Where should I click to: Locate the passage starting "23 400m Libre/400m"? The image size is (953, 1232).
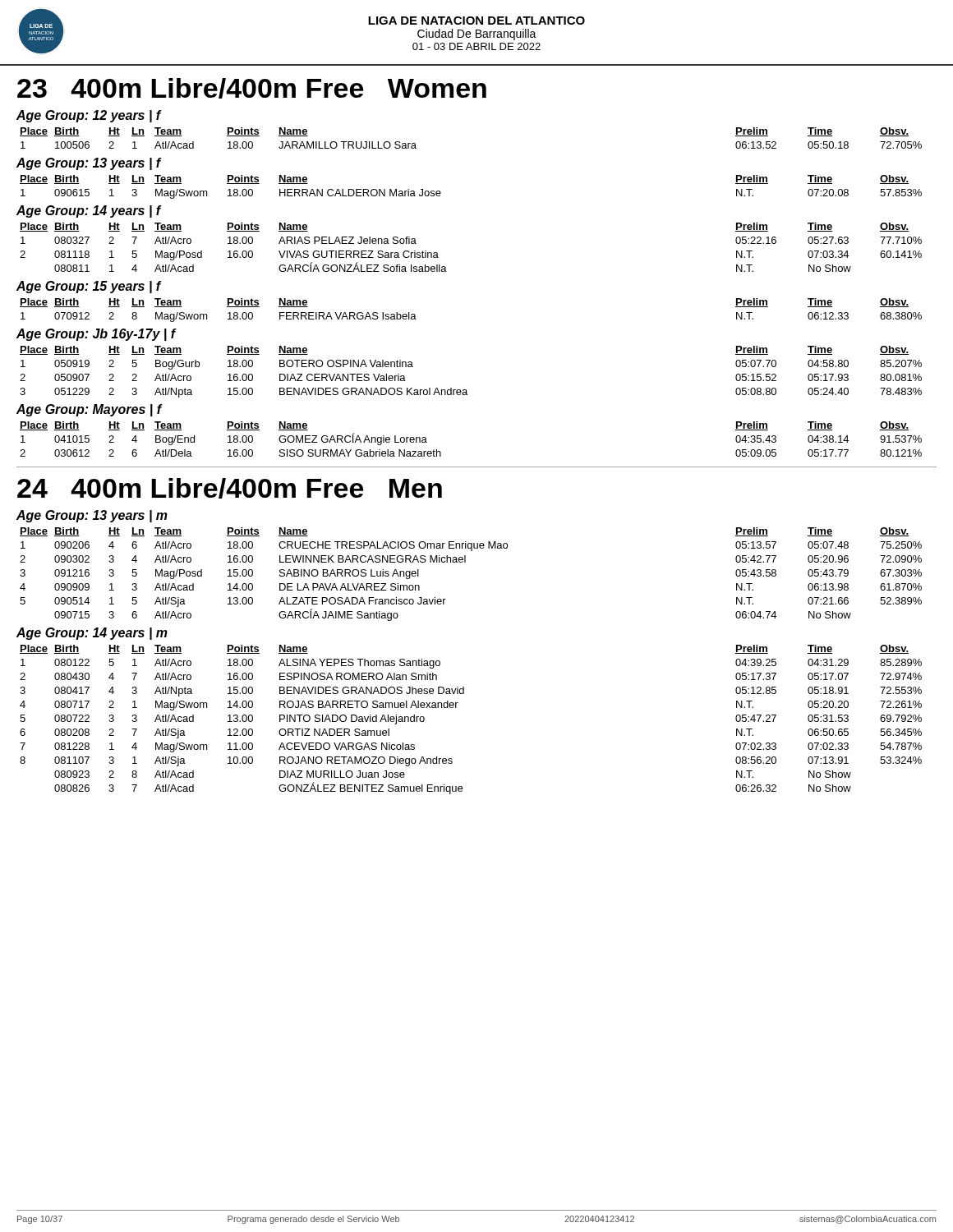[x=252, y=88]
